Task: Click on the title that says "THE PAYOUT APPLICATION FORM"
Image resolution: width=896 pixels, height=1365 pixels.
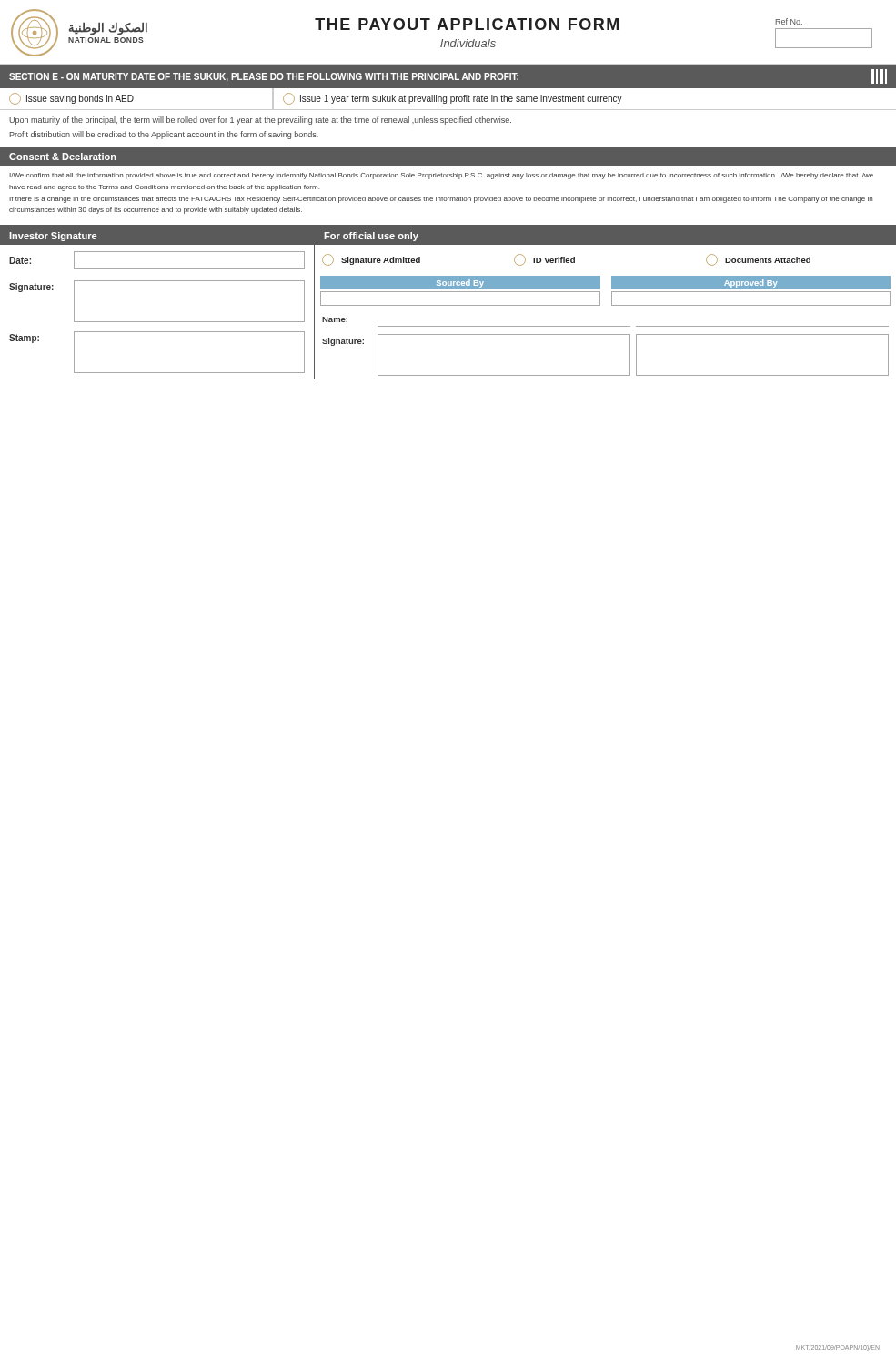Action: click(x=468, y=25)
